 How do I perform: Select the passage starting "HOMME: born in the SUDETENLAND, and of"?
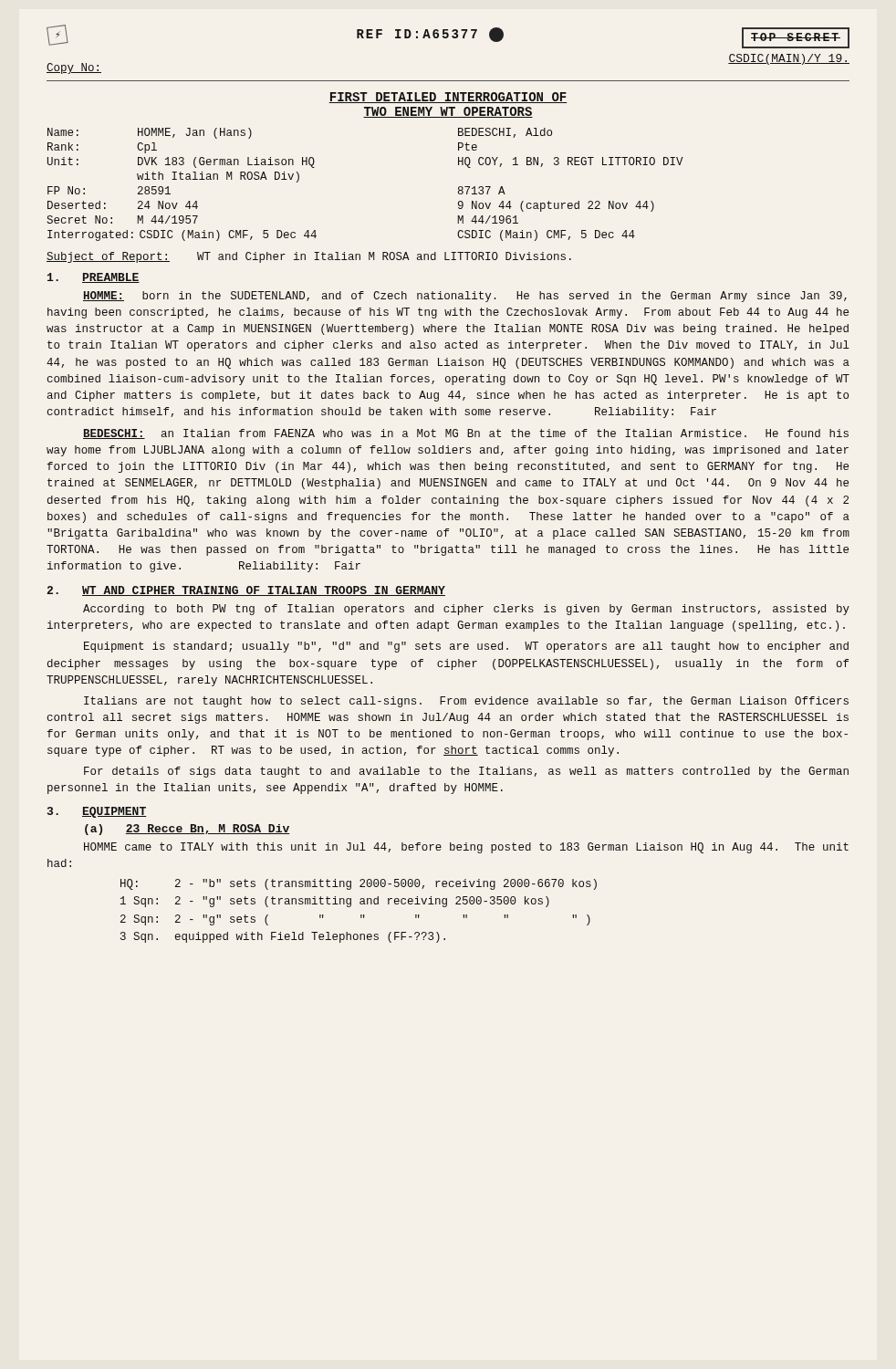448,355
